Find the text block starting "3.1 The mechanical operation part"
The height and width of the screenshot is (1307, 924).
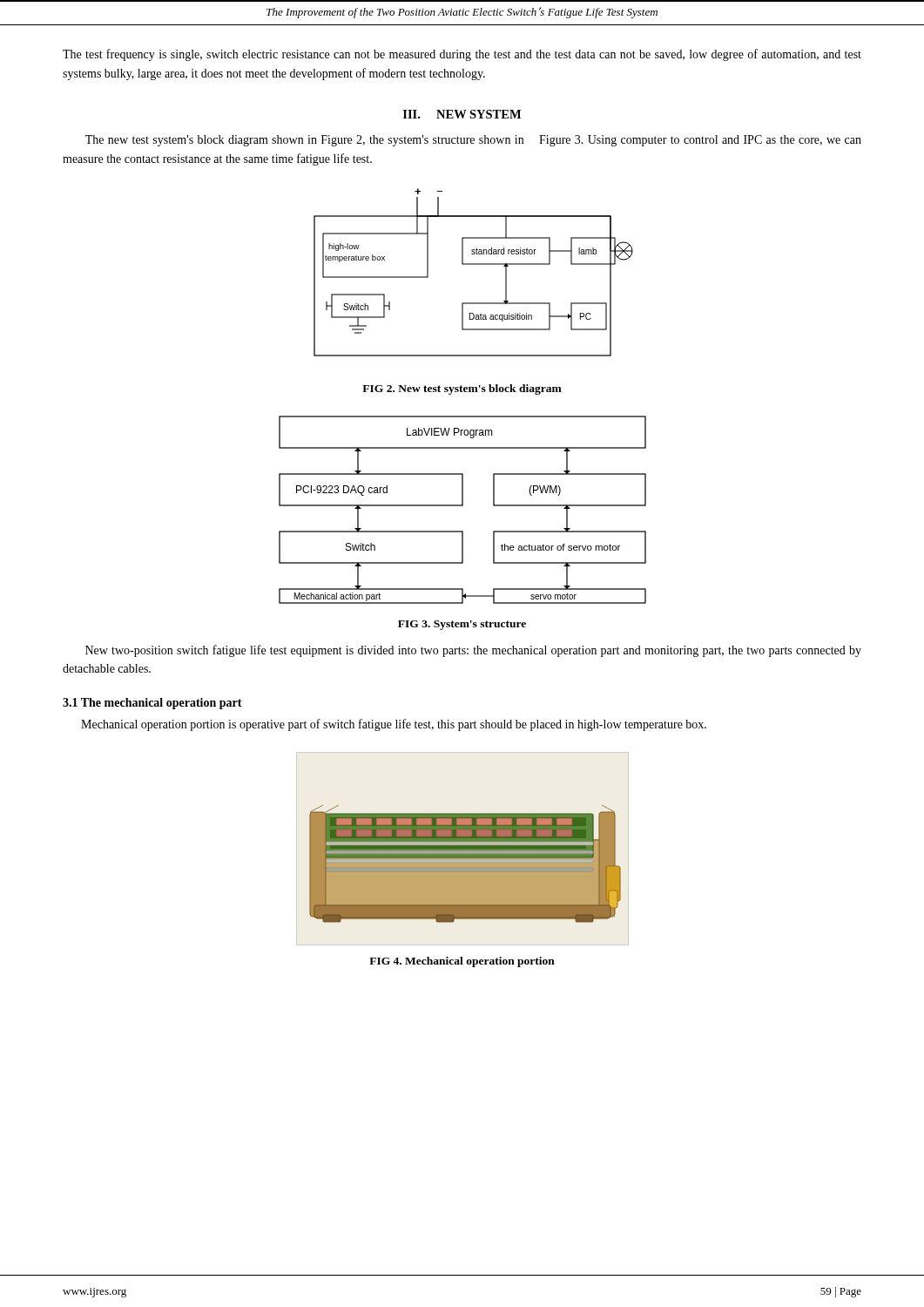pyautogui.click(x=152, y=703)
